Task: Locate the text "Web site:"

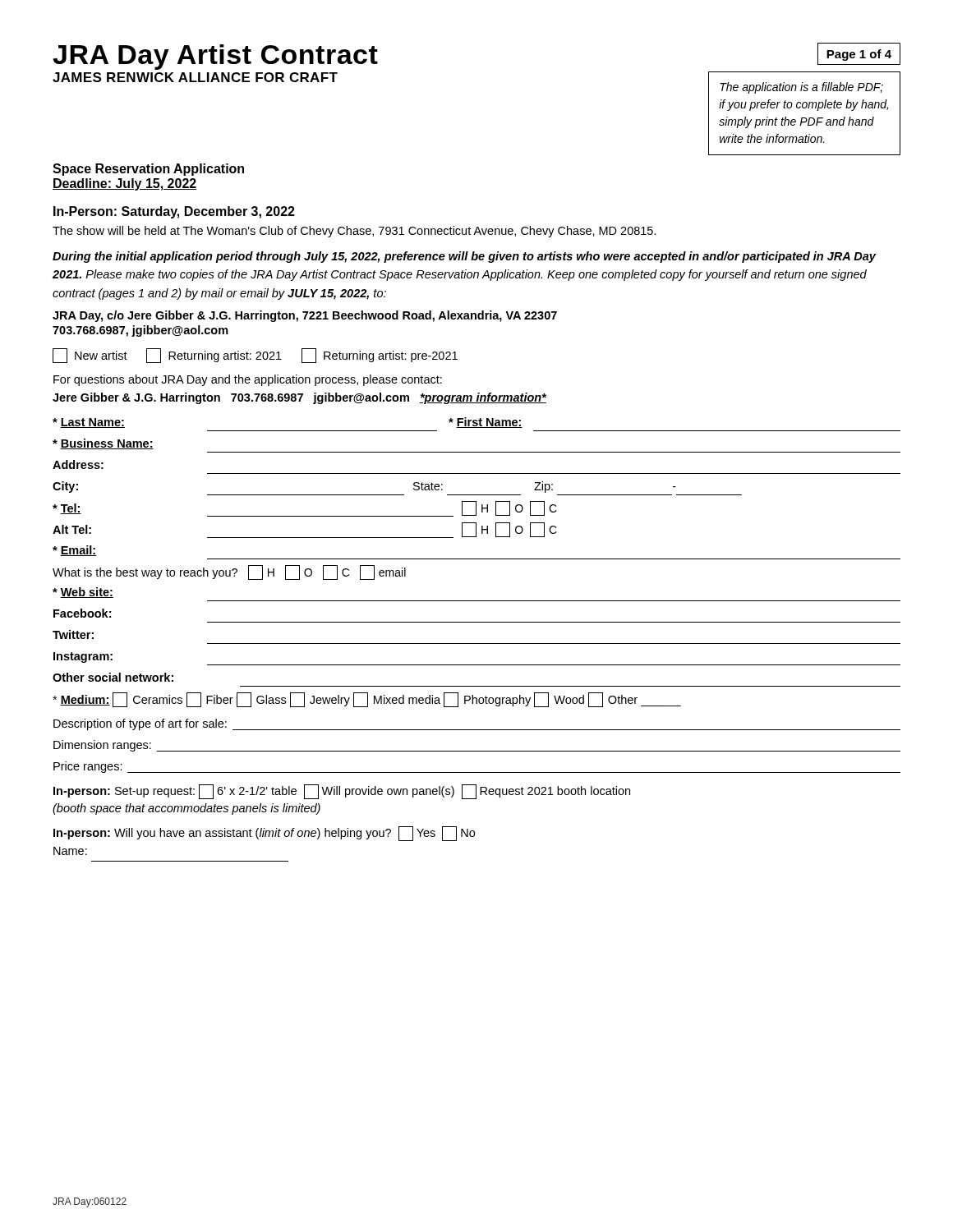Action: 476,593
